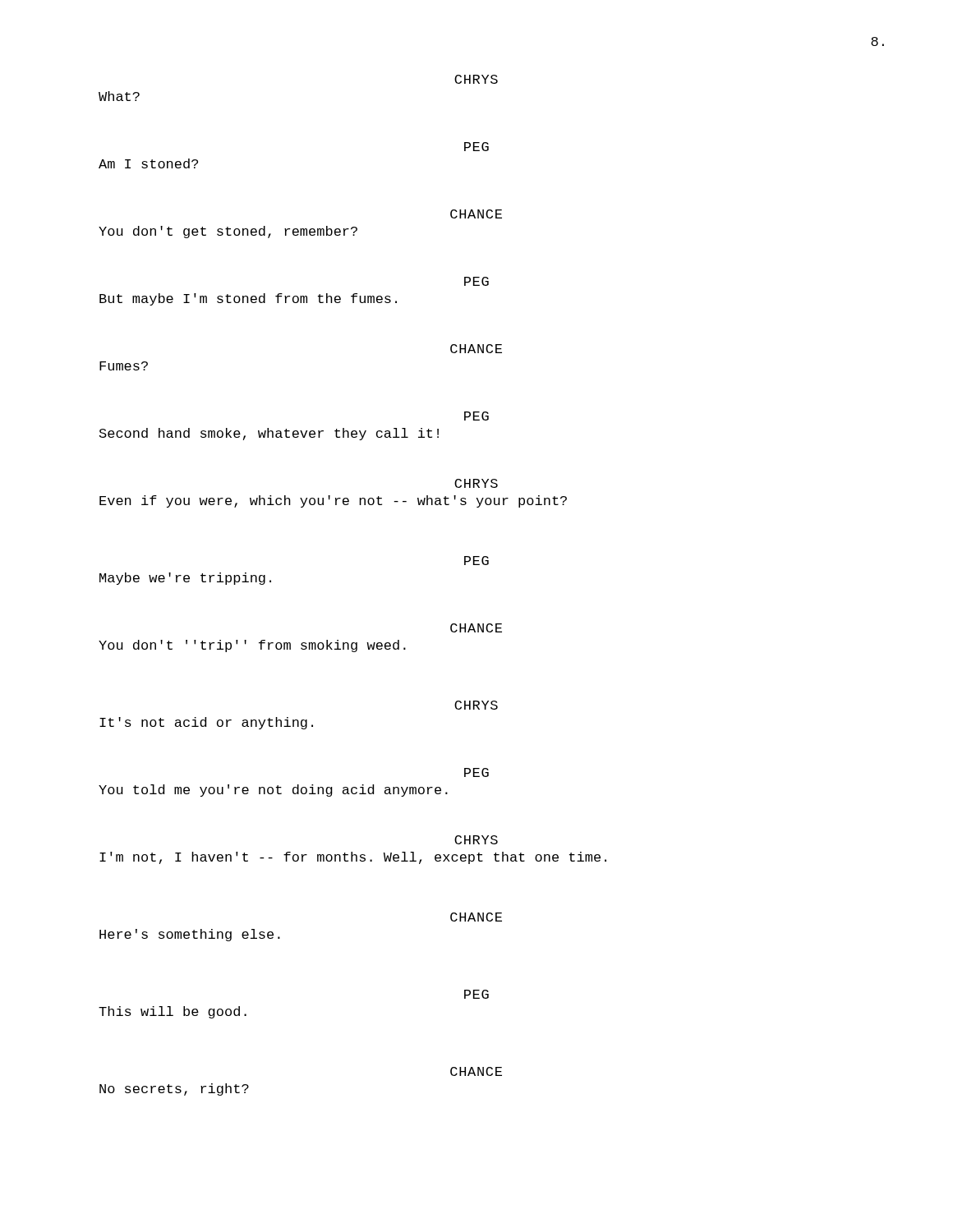This screenshot has height=1232, width=953.
Task: Point to the element starting "CHRYS What?"
Action: tap(476, 89)
